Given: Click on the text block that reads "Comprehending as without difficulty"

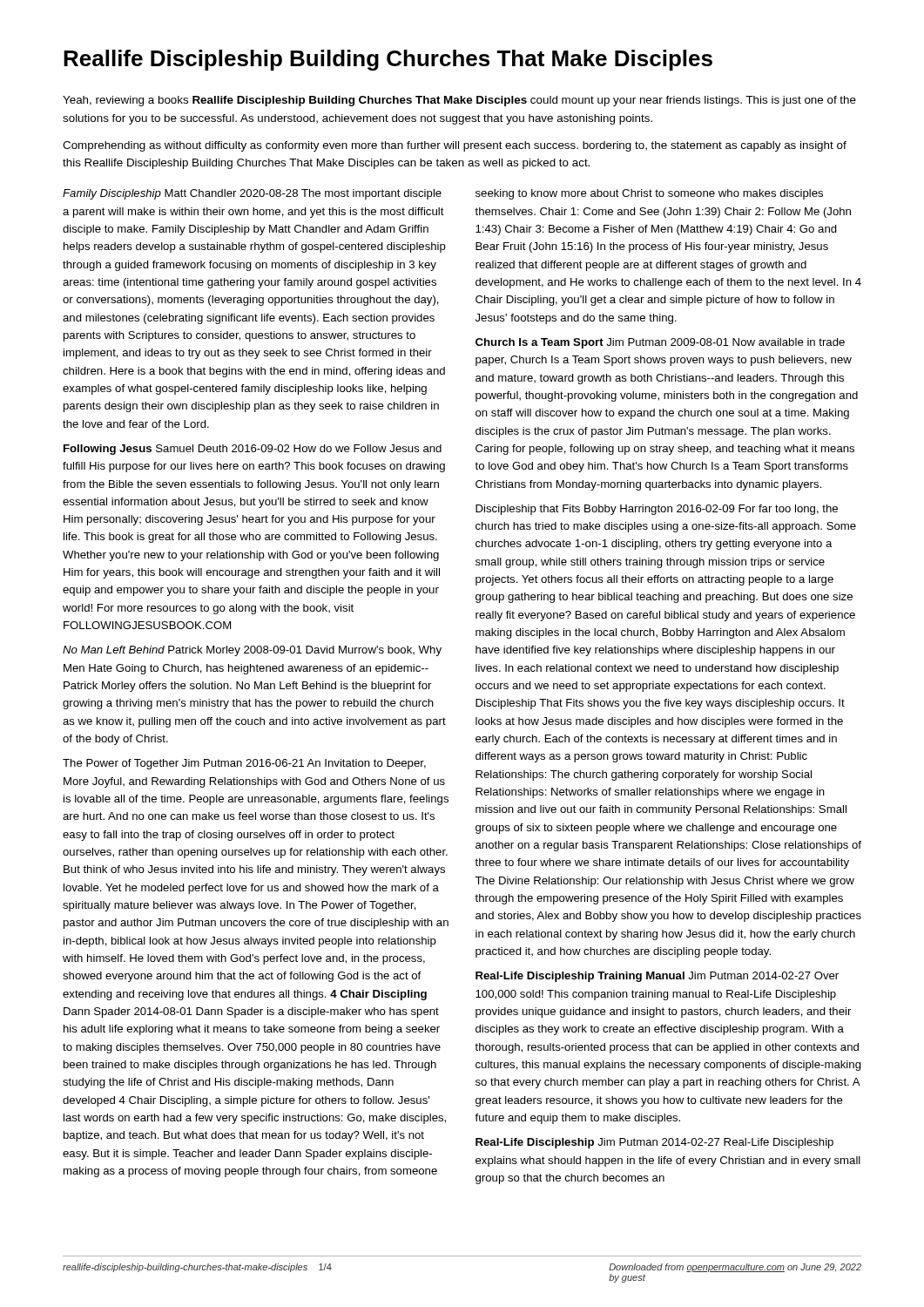Looking at the screenshot, I should point(462,155).
